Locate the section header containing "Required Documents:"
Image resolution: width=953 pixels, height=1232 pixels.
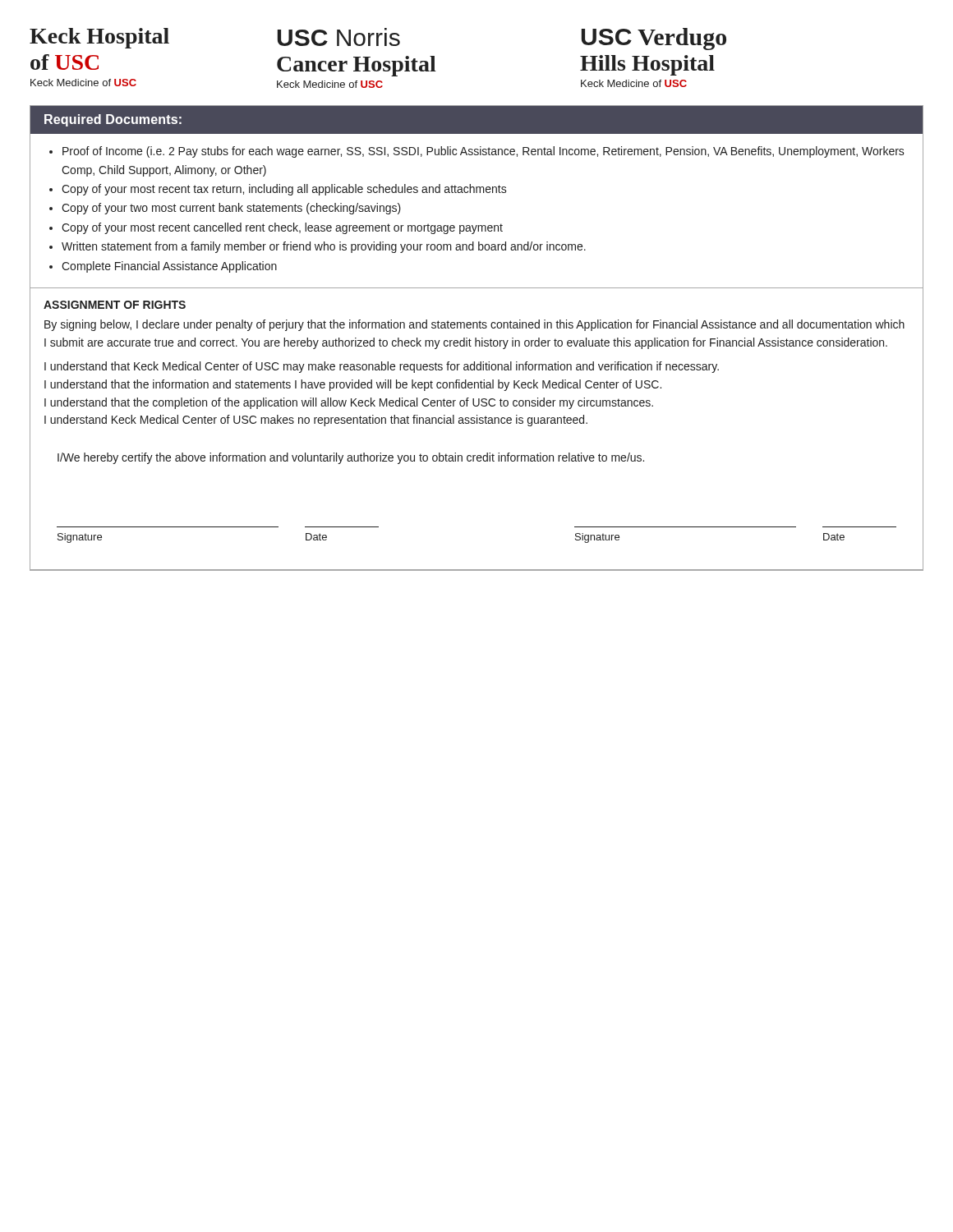point(113,120)
